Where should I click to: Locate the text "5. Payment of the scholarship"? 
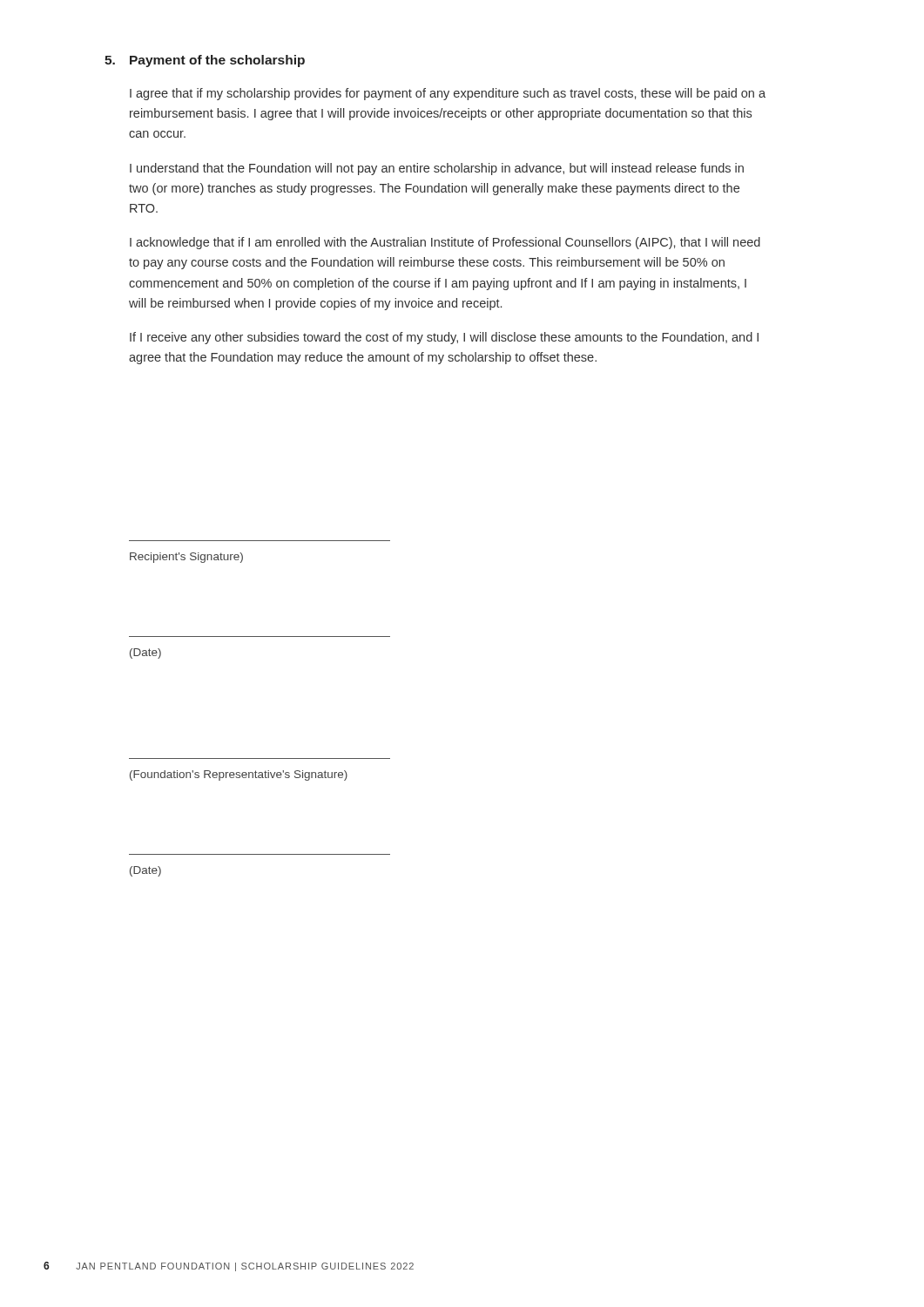pyautogui.click(x=205, y=60)
